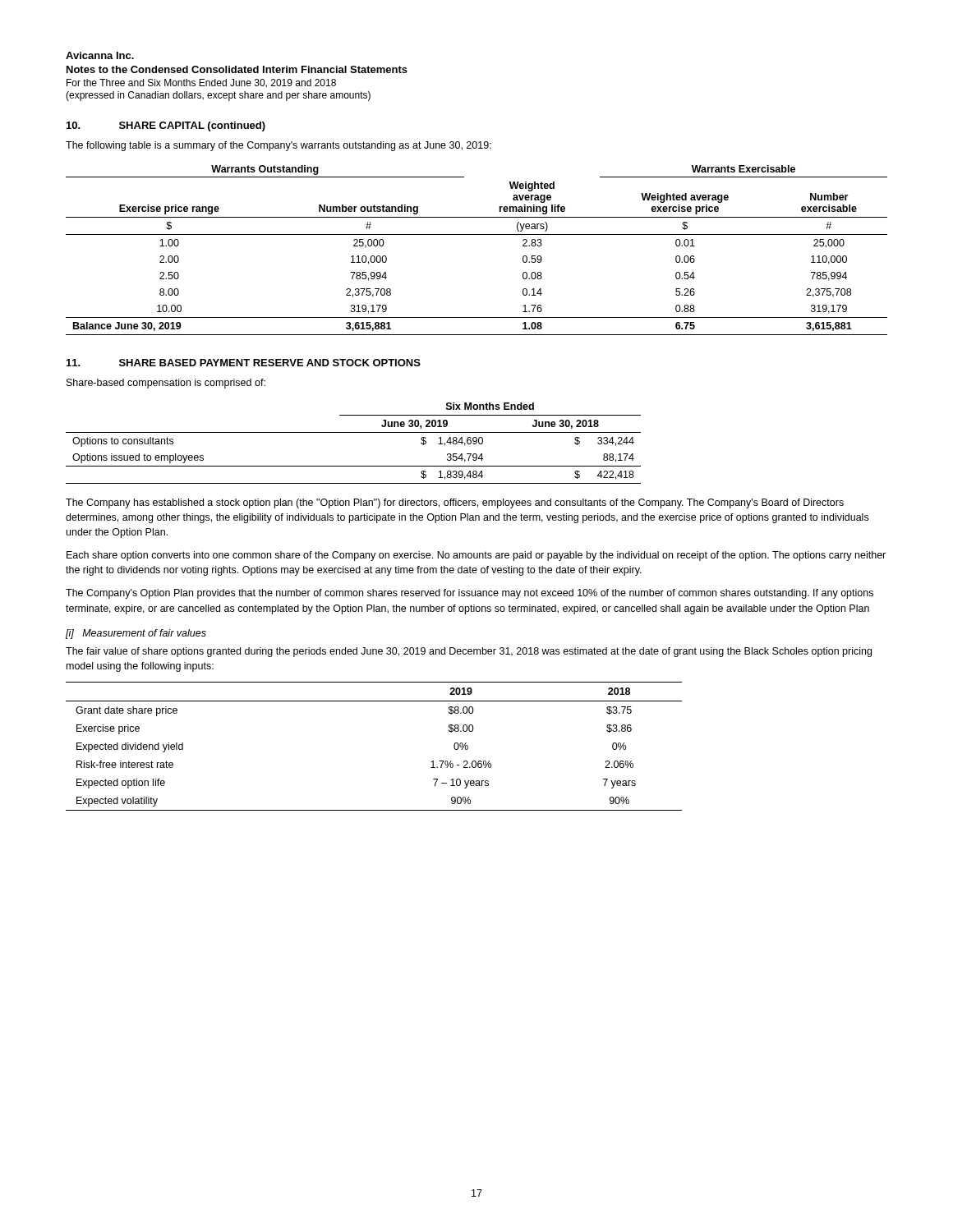Click the passage that begins "The fair value of share options"
Image resolution: width=953 pixels, height=1232 pixels.
point(469,659)
